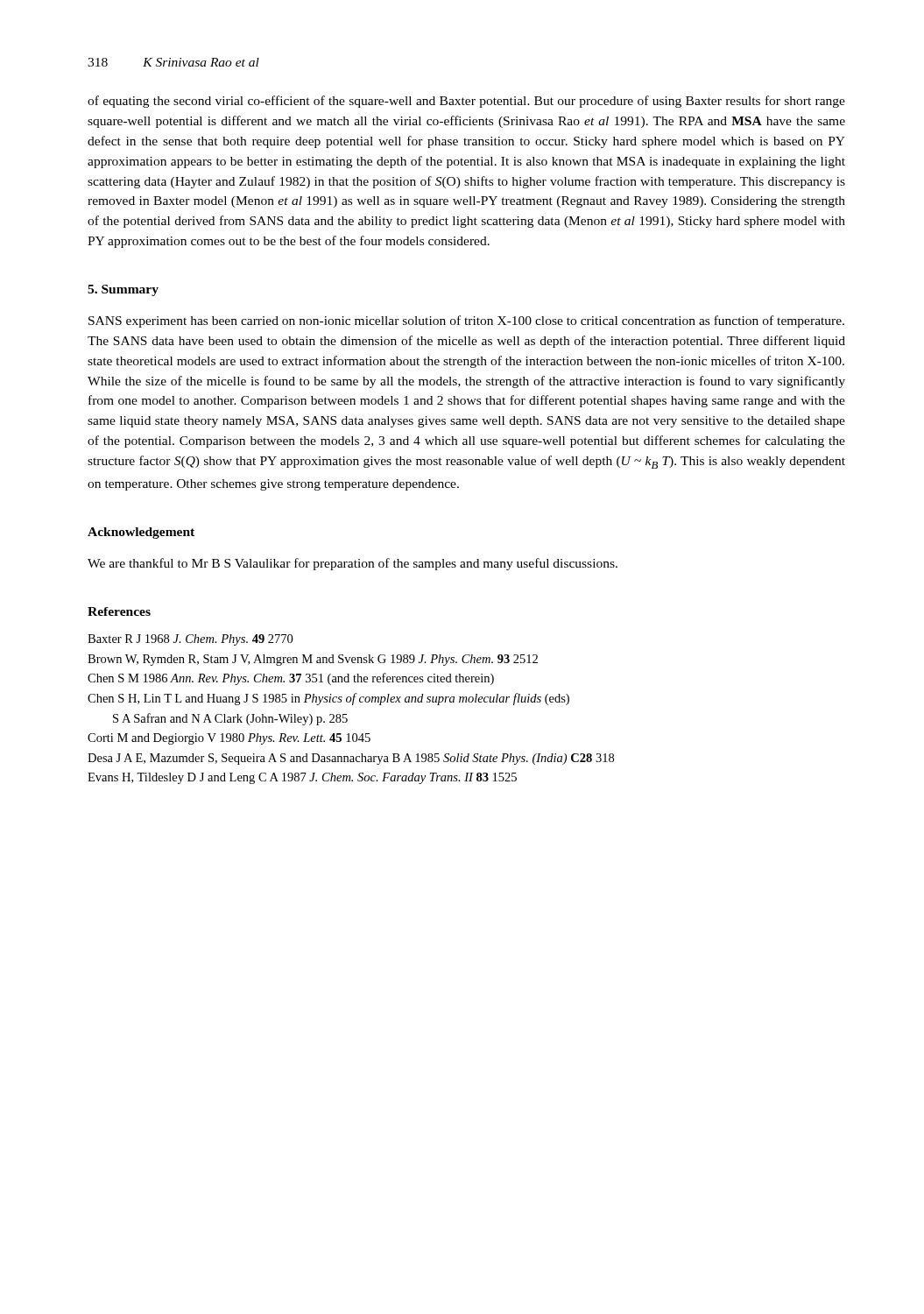Locate the text "5. Summary"
Screen dimensions: 1314x924
123,288
